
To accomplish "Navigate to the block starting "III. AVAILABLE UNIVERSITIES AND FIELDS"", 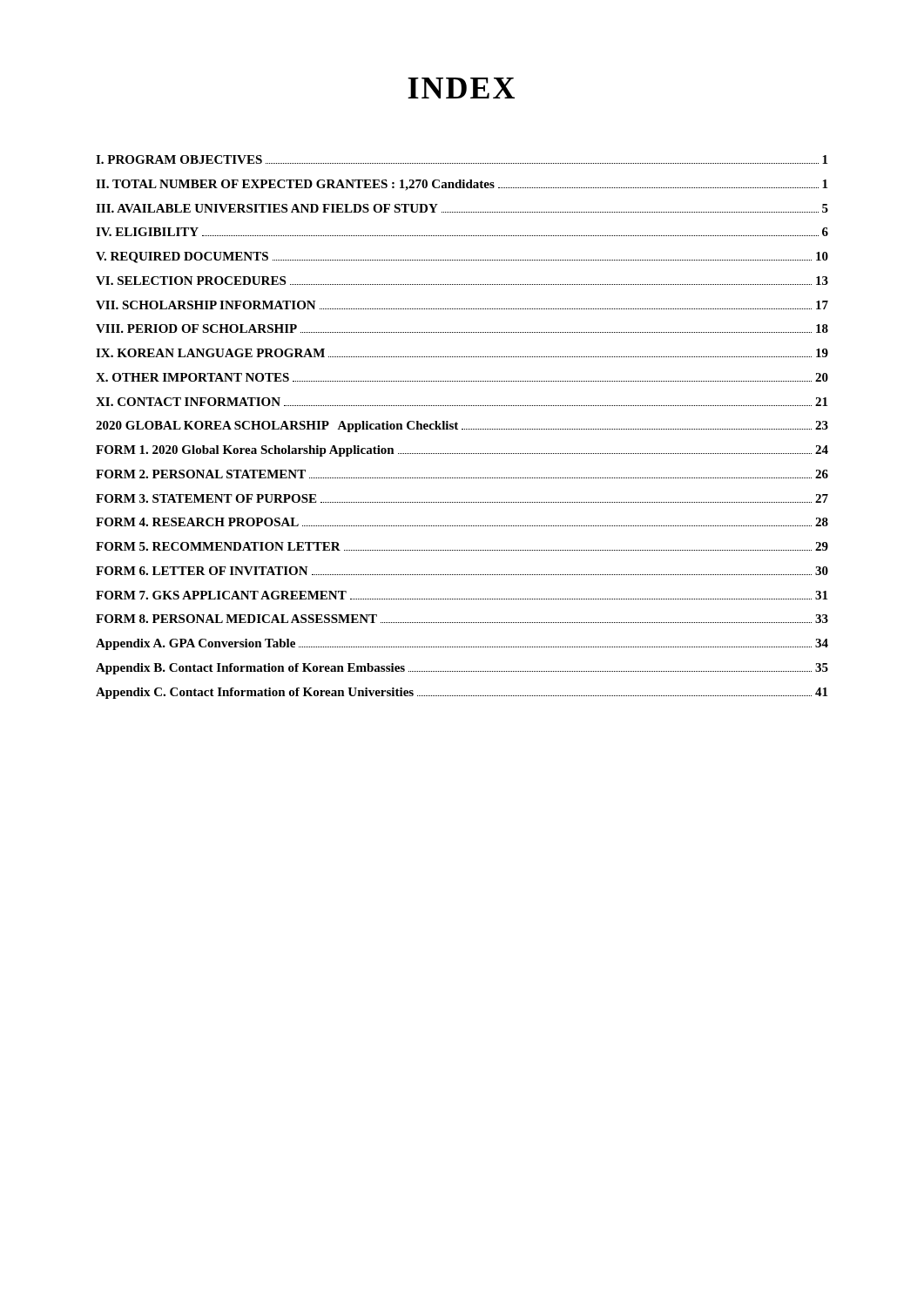I will tap(462, 209).
